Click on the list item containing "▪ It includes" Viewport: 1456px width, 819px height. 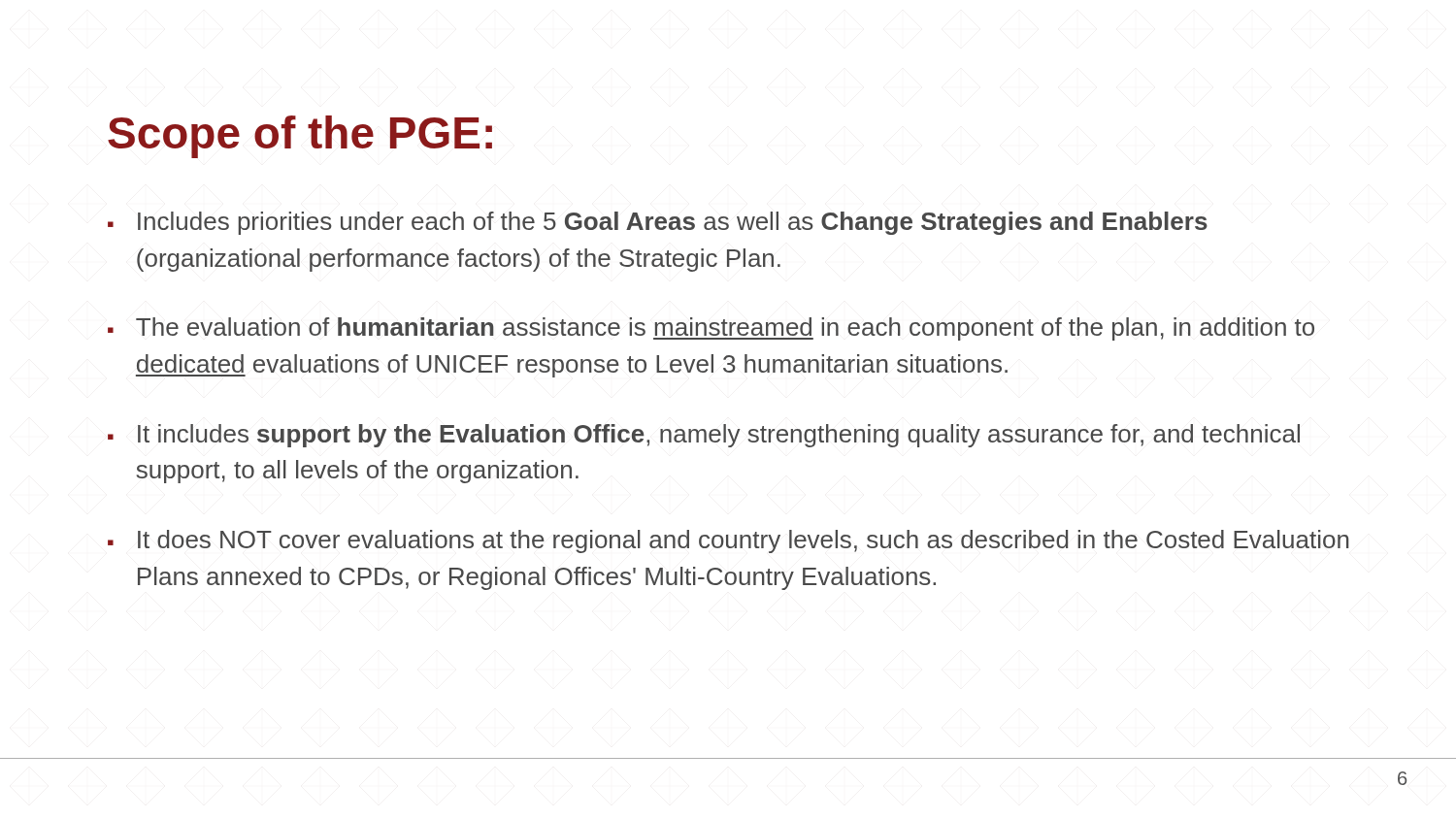point(738,453)
